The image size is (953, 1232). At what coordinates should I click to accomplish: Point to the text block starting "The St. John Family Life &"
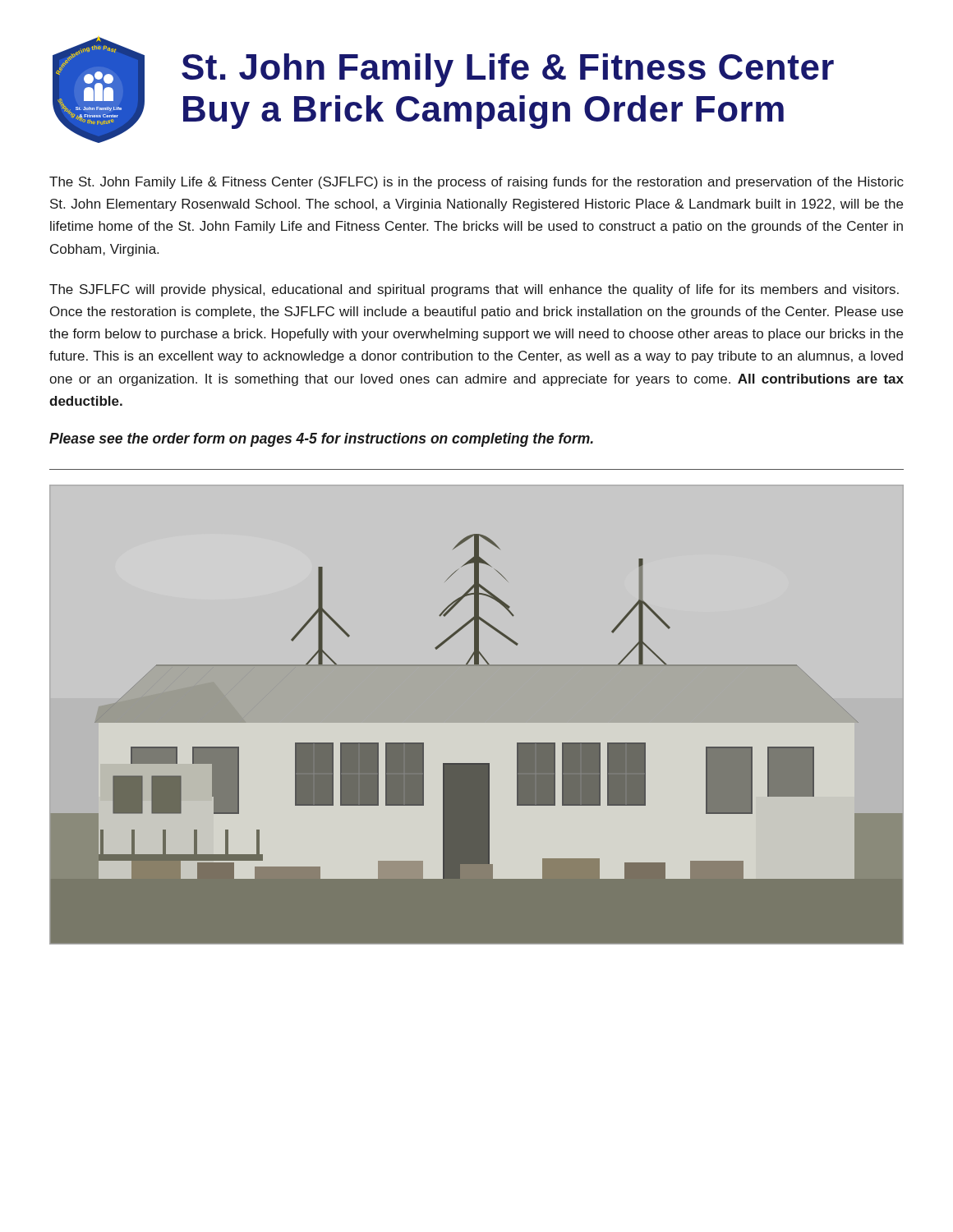tap(476, 292)
